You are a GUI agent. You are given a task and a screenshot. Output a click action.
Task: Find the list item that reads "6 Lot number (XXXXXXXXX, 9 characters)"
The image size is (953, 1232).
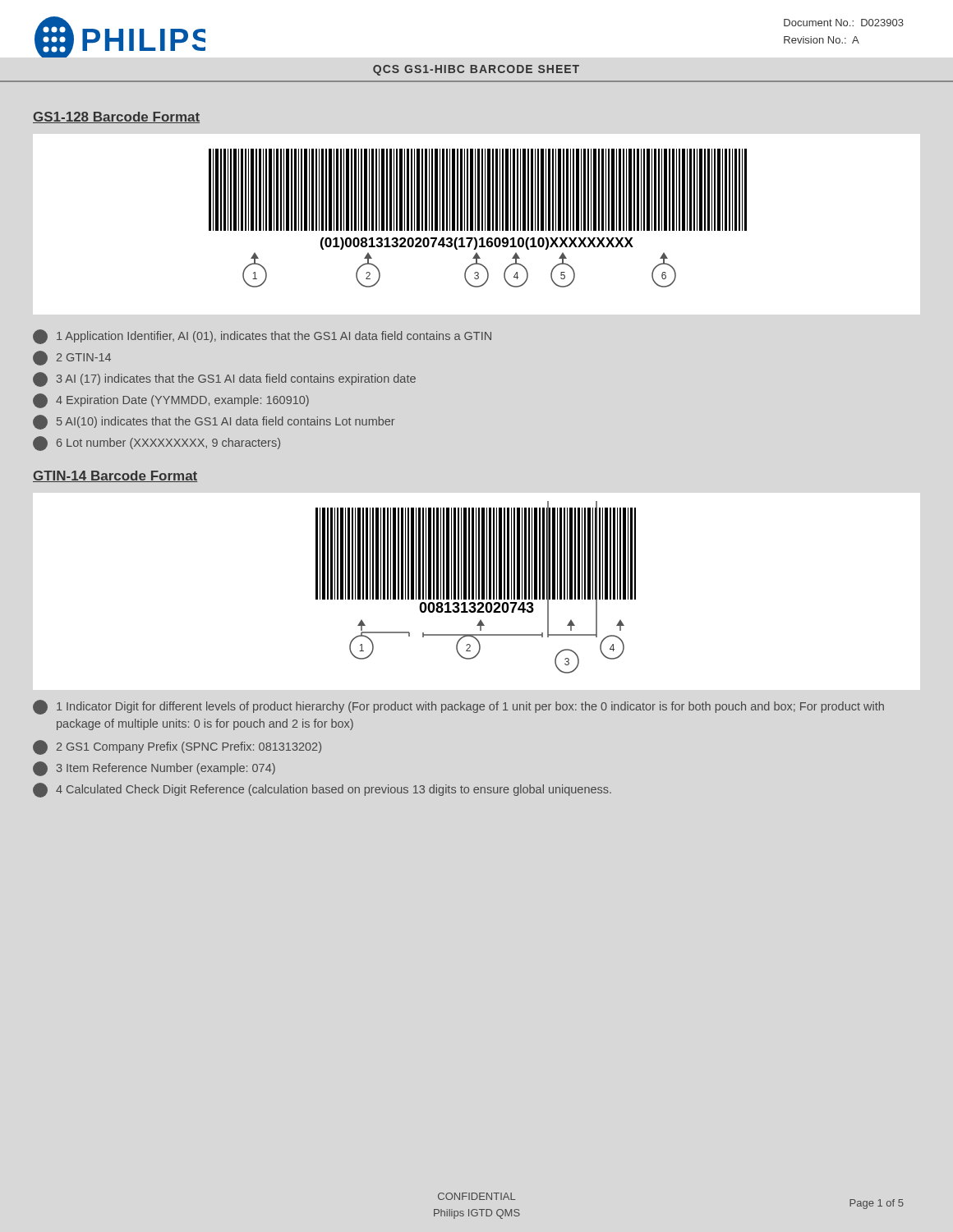pos(157,443)
